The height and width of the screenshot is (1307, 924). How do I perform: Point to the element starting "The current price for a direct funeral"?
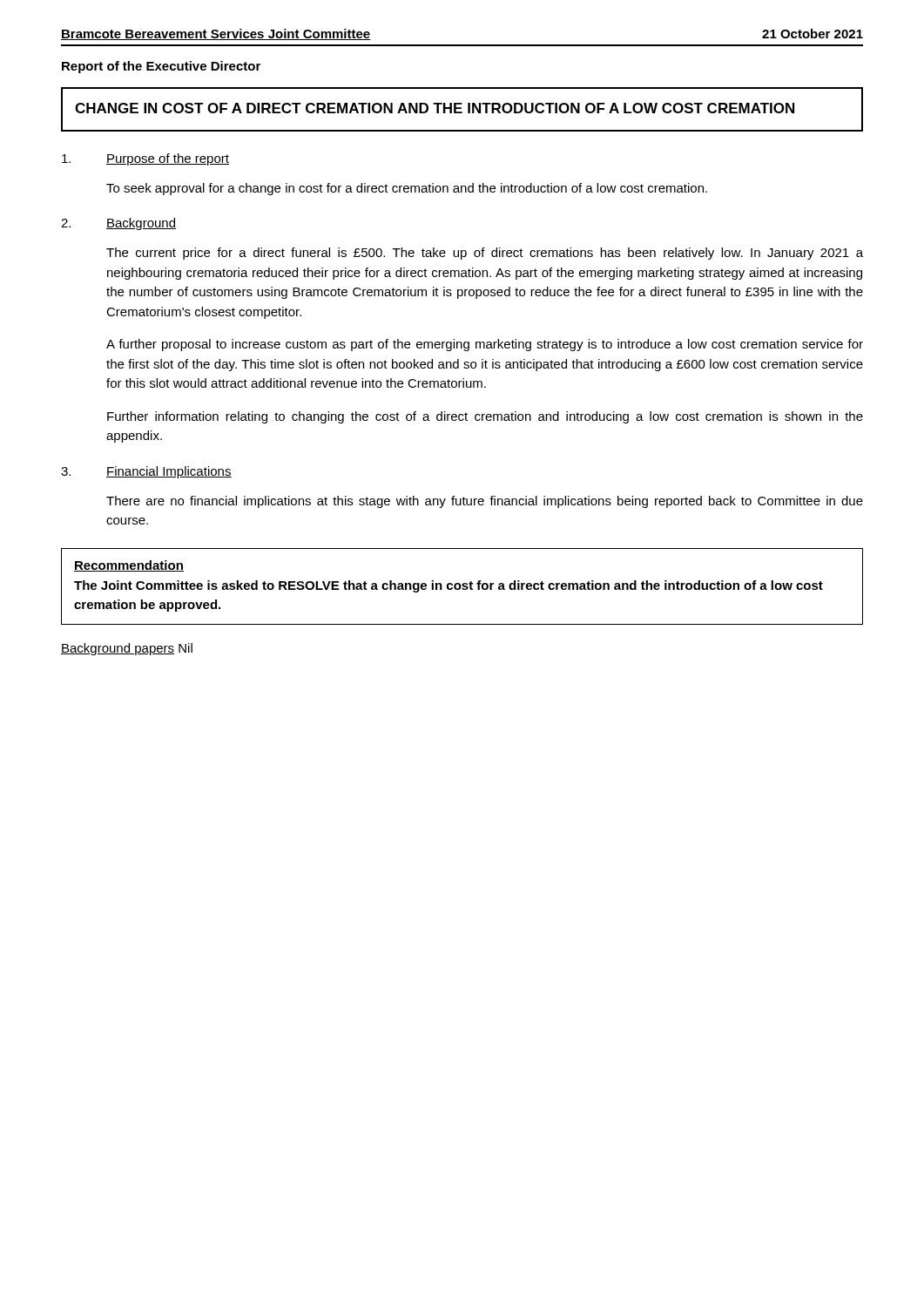point(485,345)
